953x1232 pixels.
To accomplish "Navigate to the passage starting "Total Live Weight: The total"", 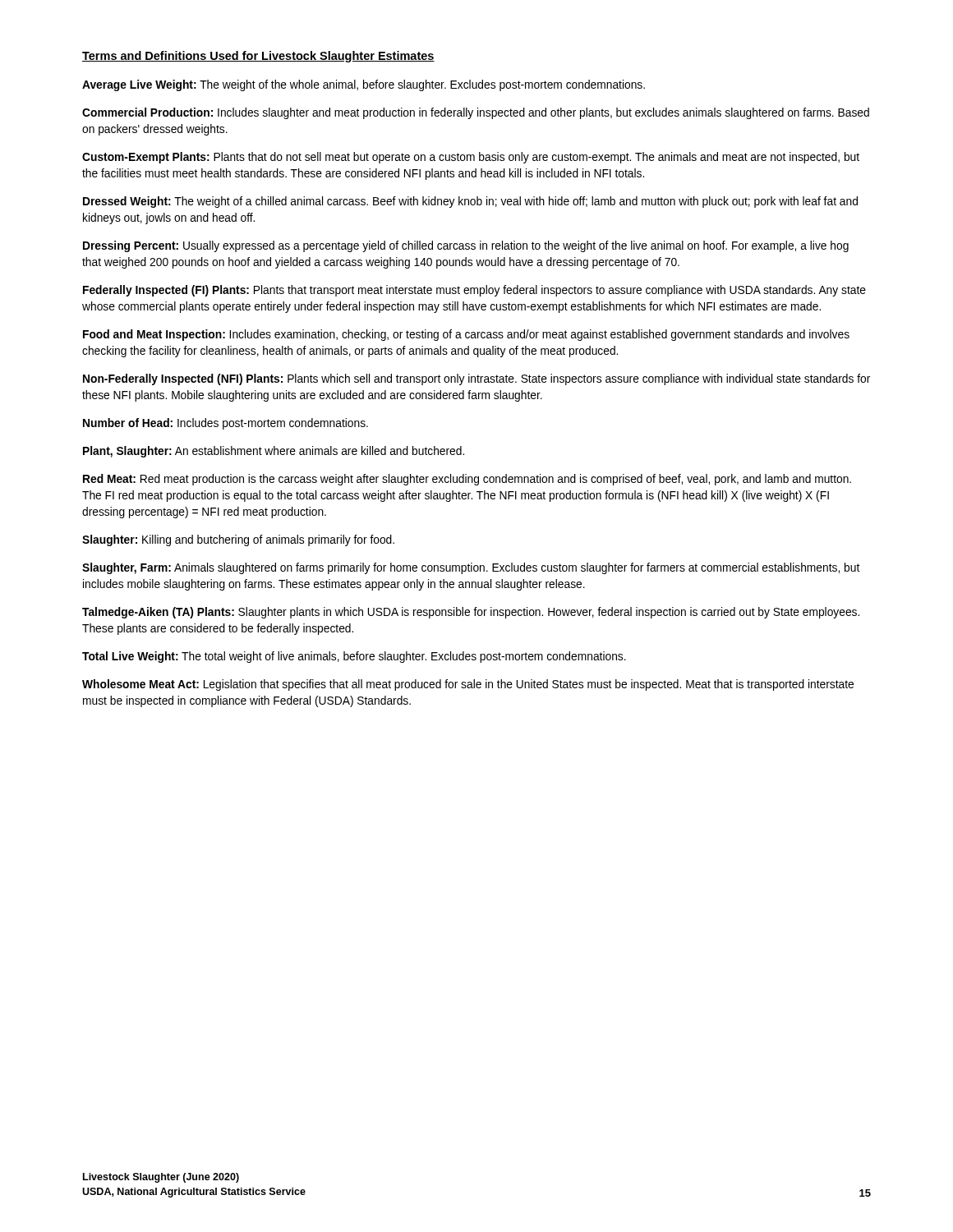I will click(354, 657).
